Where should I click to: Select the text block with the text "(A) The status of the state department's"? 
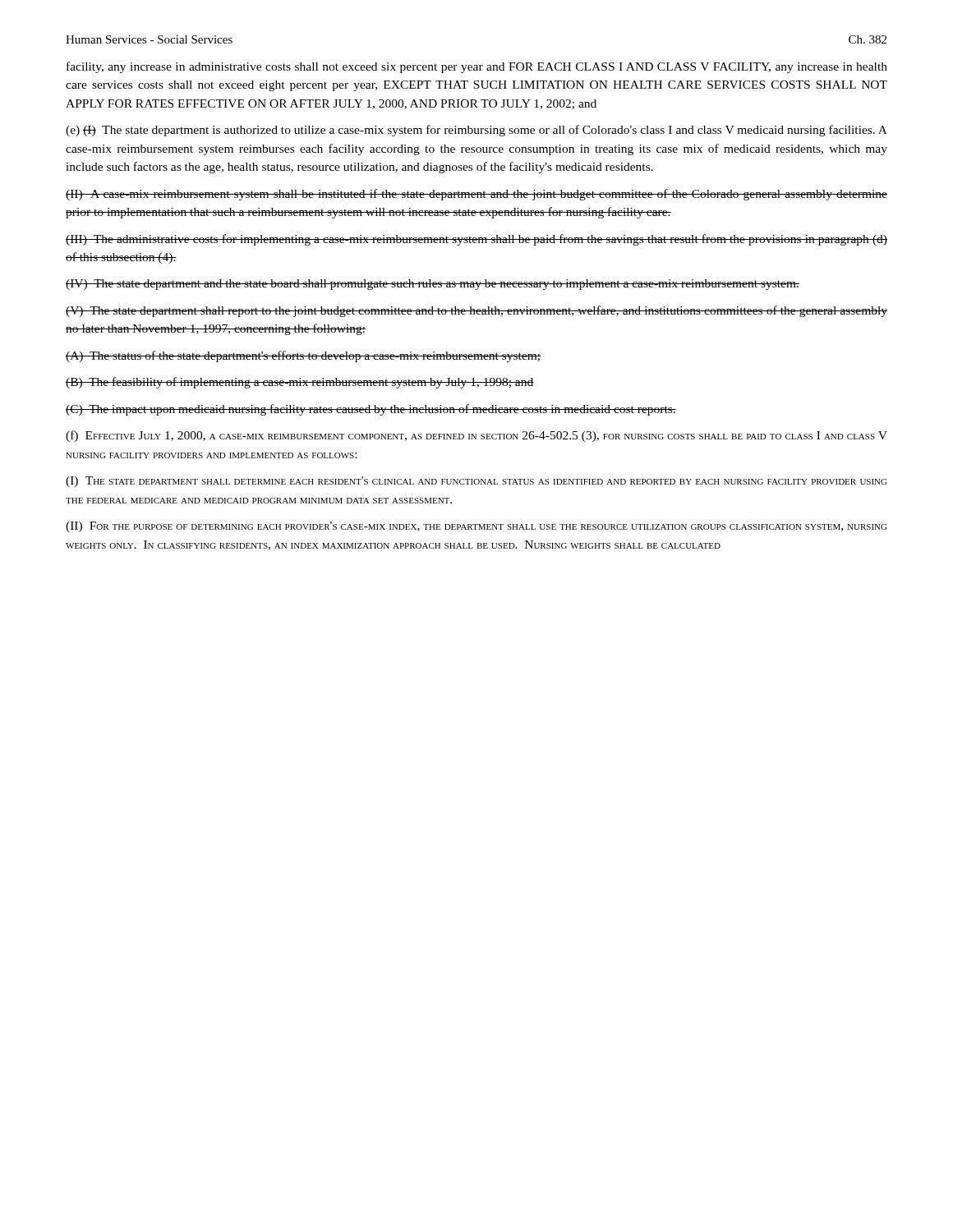tap(476, 356)
